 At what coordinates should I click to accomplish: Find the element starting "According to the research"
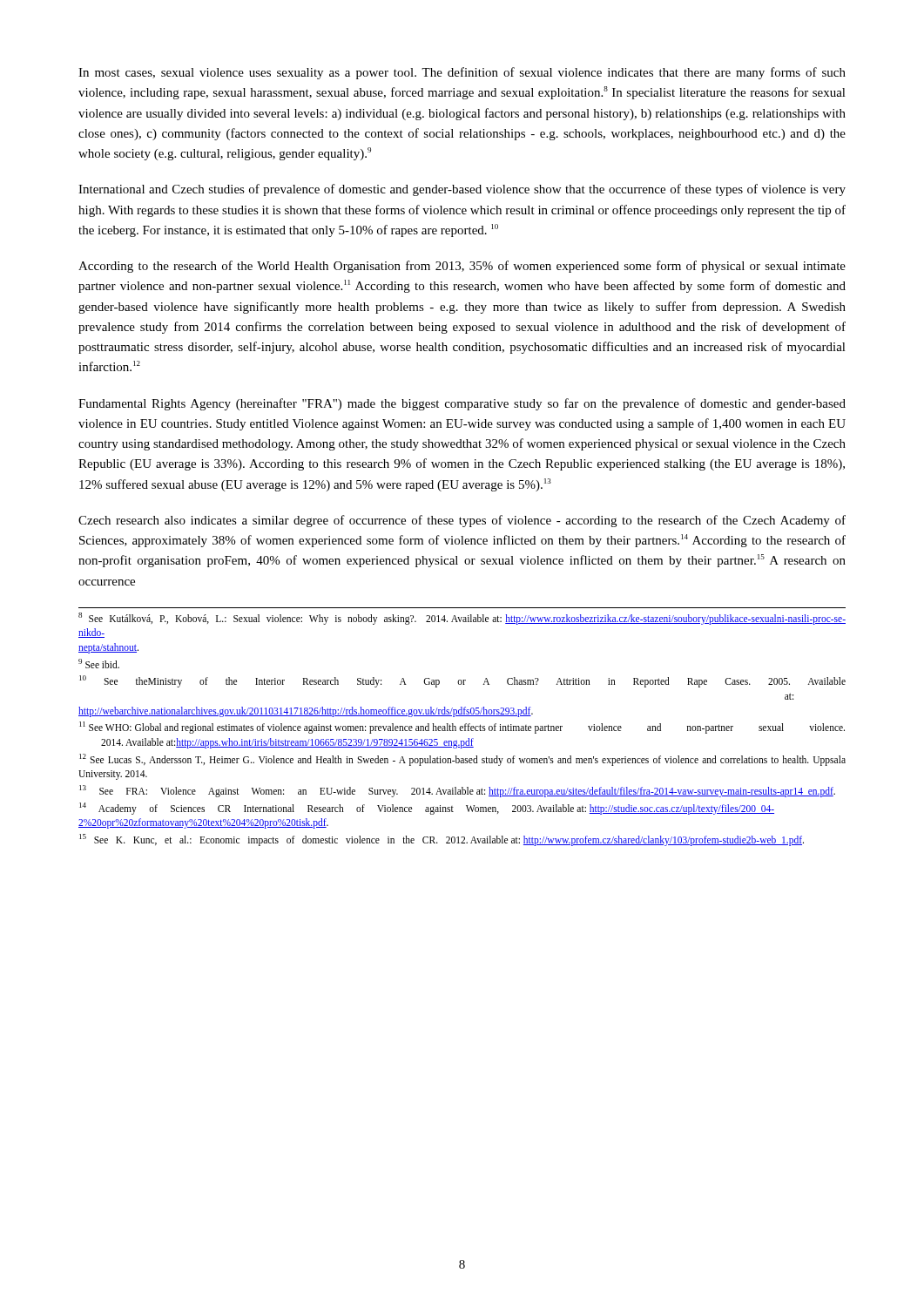462,316
